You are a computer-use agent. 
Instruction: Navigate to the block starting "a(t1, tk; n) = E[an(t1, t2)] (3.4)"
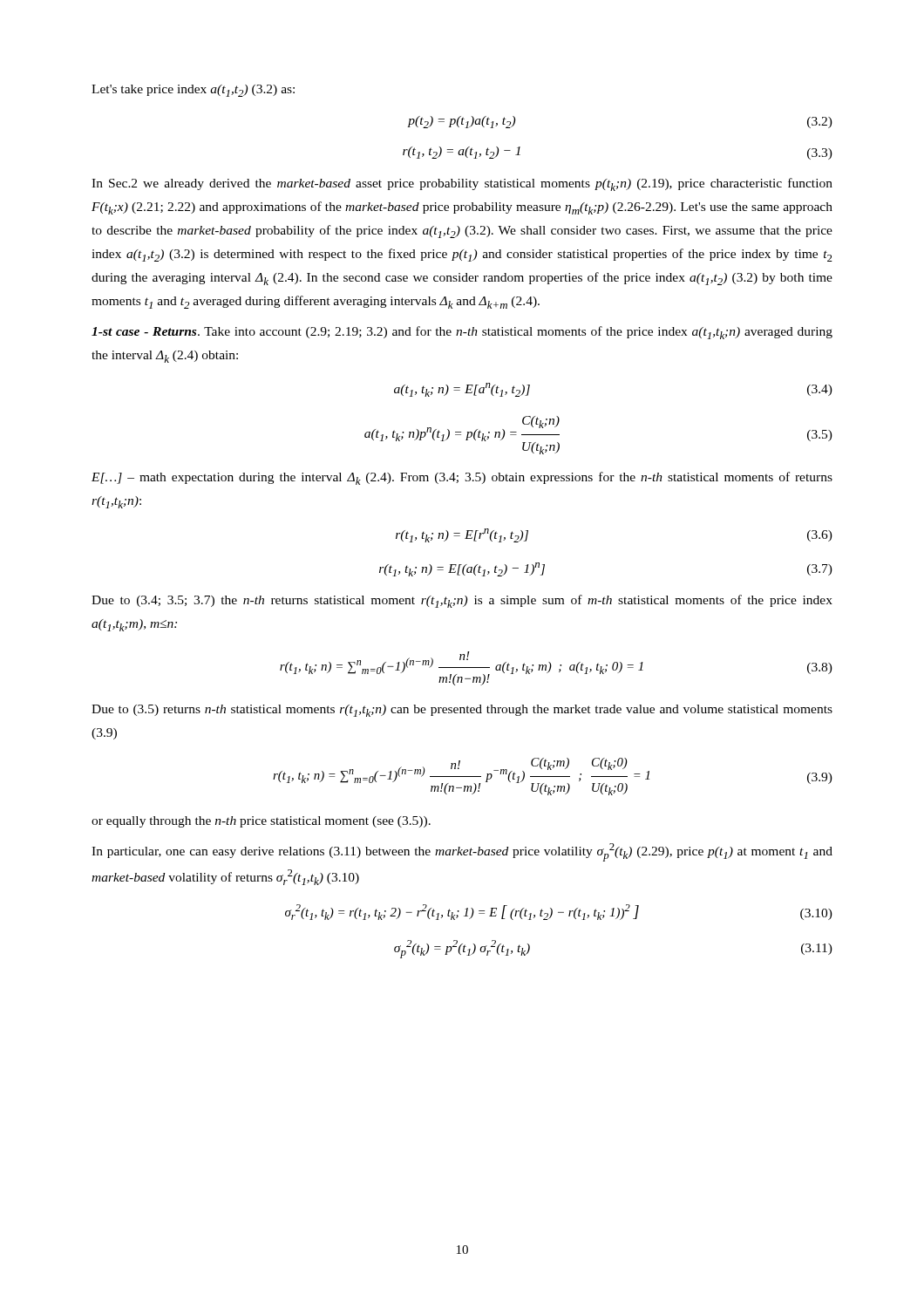pos(462,389)
